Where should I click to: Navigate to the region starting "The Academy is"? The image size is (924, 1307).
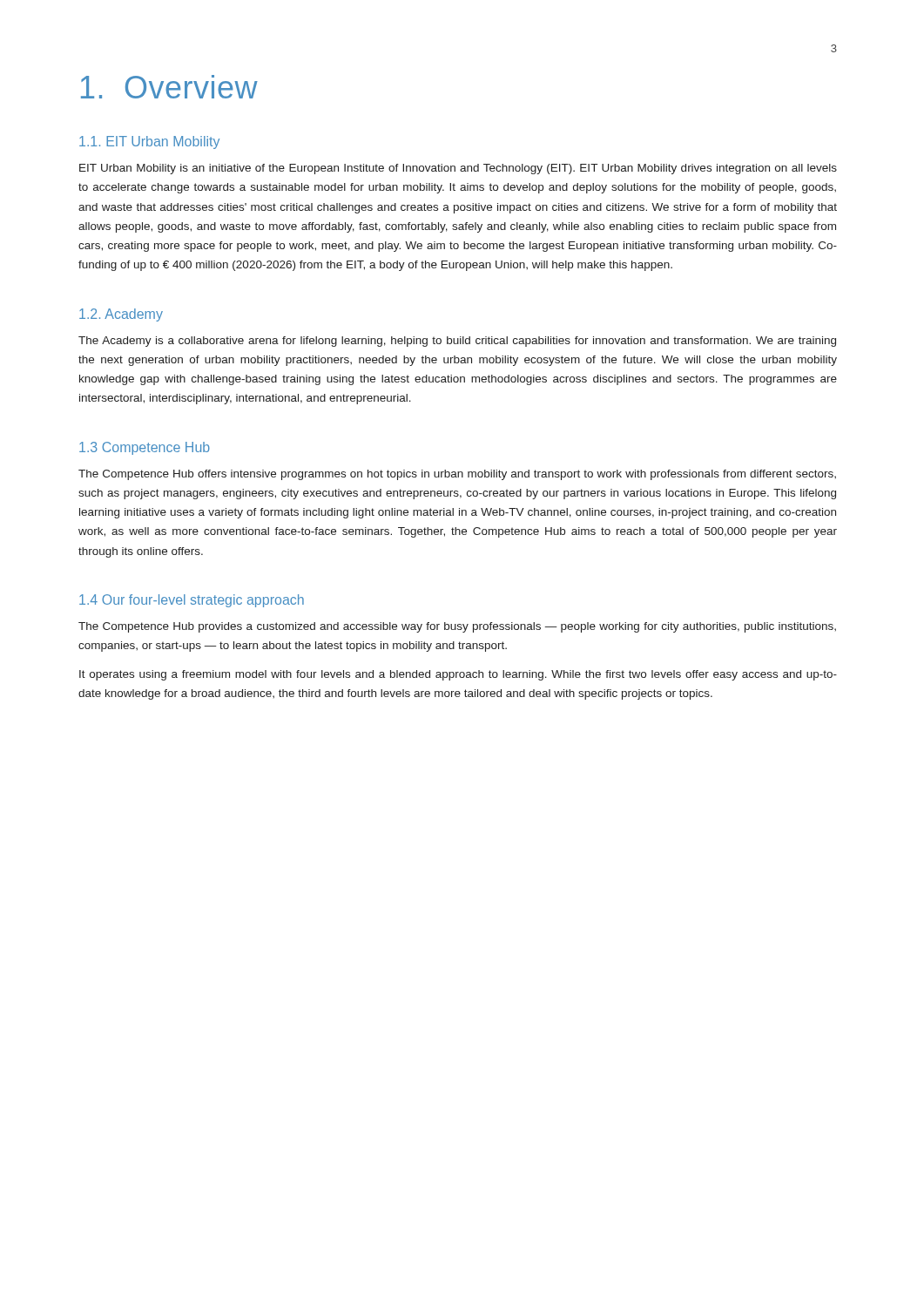coord(458,370)
